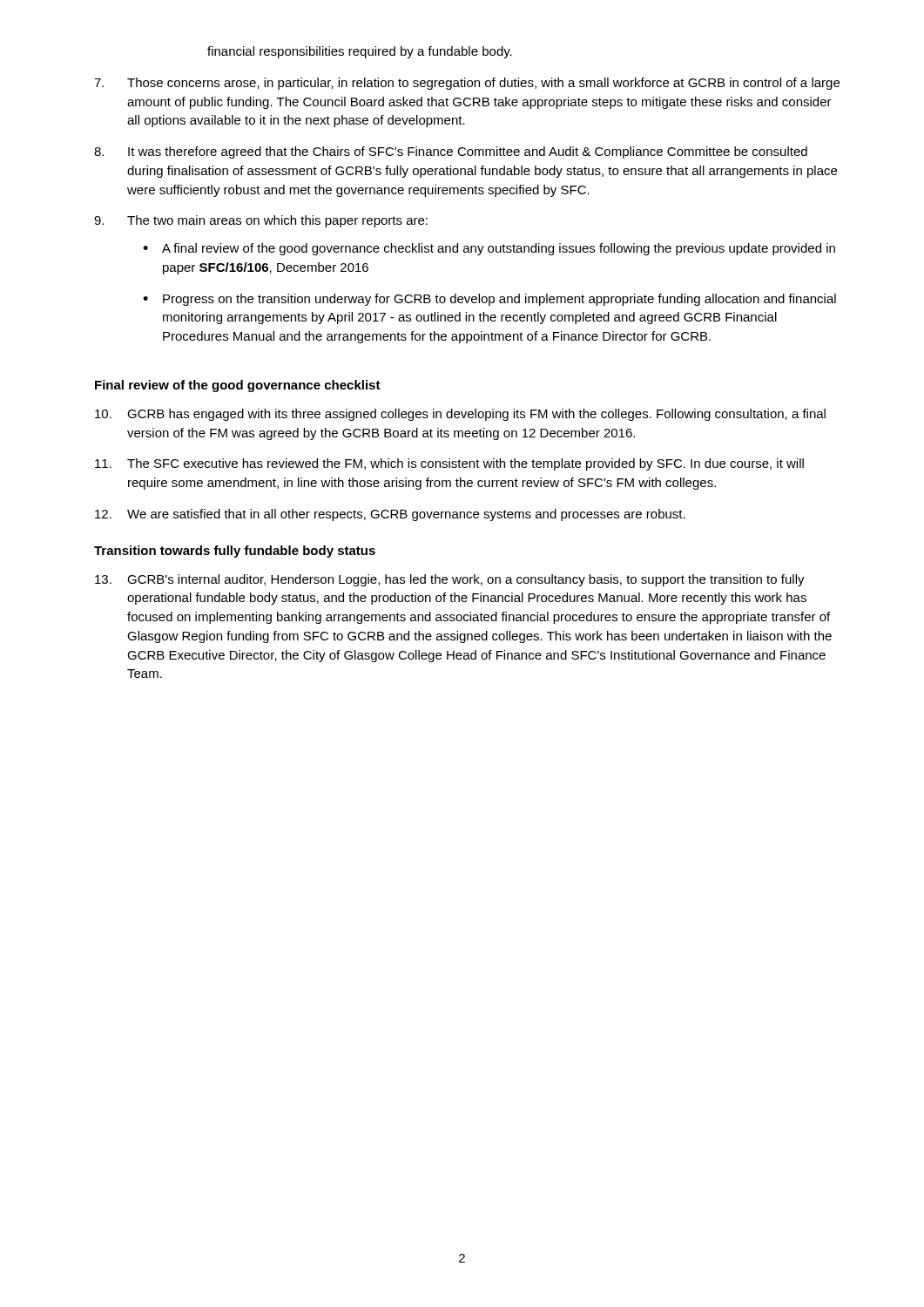This screenshot has width=924, height=1307.
Task: Click on the section header with the text "Final review of the good governance checklist"
Action: [237, 384]
